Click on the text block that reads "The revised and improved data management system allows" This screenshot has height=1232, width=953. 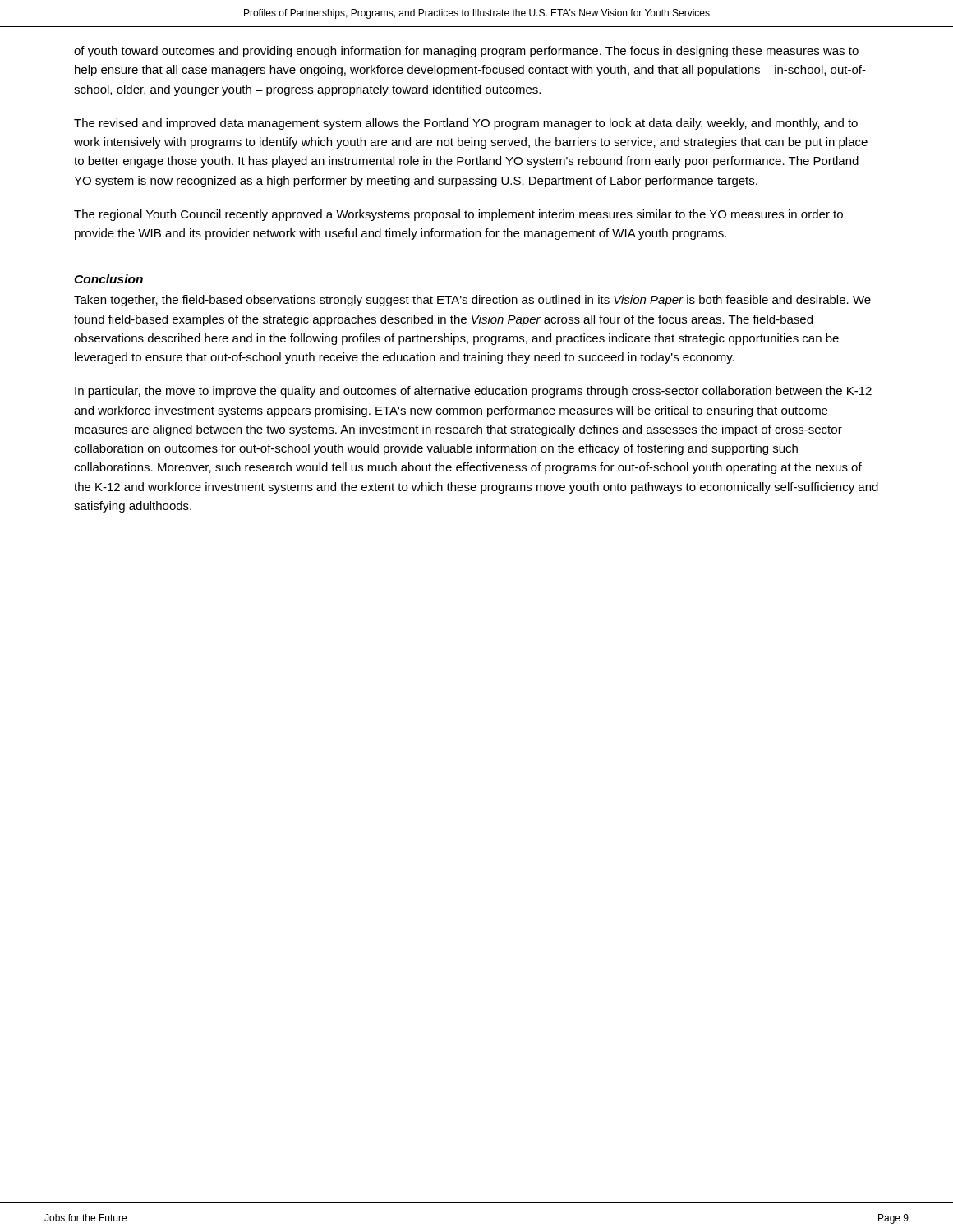[x=471, y=151]
